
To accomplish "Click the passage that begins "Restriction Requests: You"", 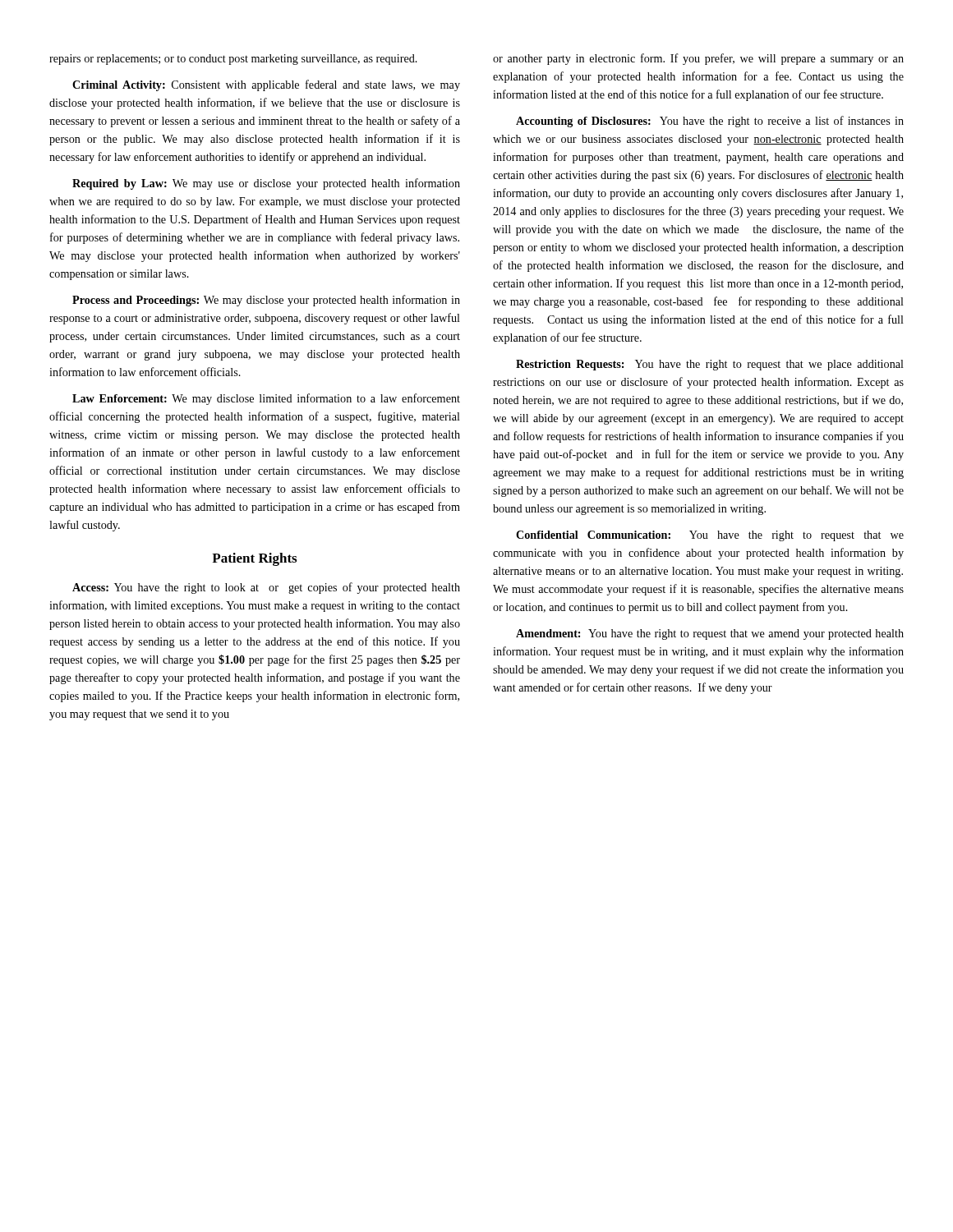I will click(x=698, y=436).
